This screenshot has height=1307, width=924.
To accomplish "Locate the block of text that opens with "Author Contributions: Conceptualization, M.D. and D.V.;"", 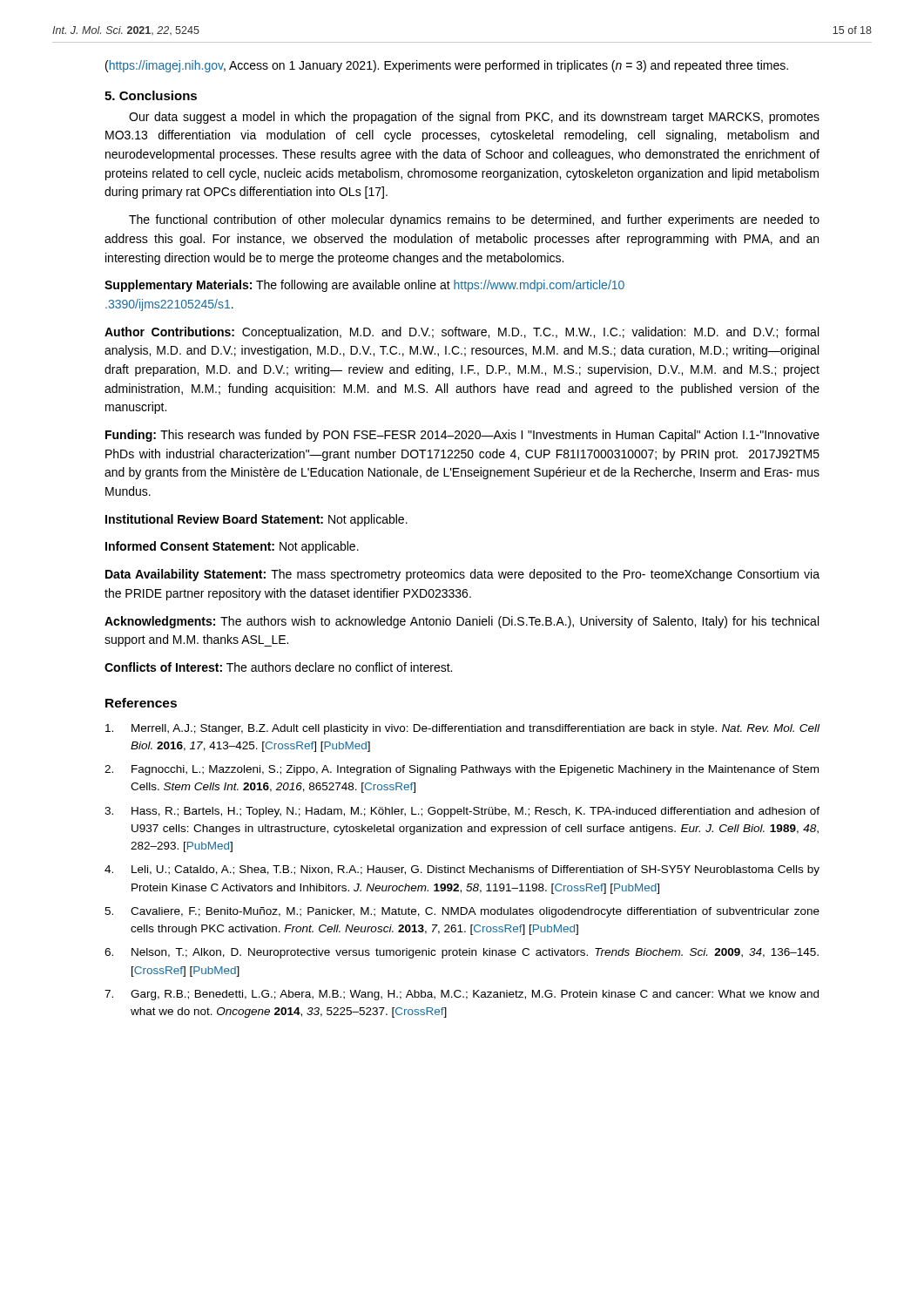I will coord(462,370).
